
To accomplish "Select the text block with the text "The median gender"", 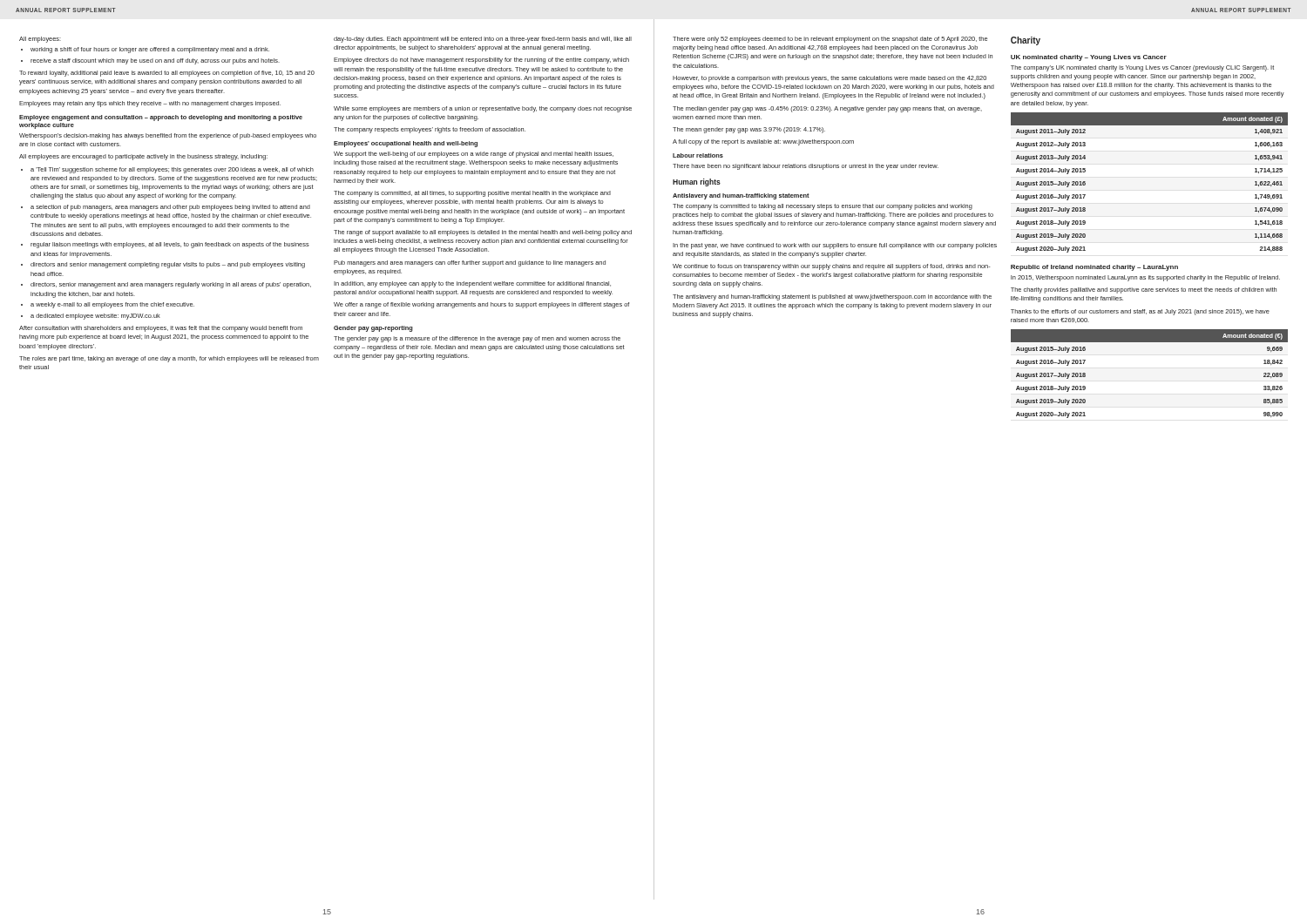I will pyautogui.click(x=835, y=113).
